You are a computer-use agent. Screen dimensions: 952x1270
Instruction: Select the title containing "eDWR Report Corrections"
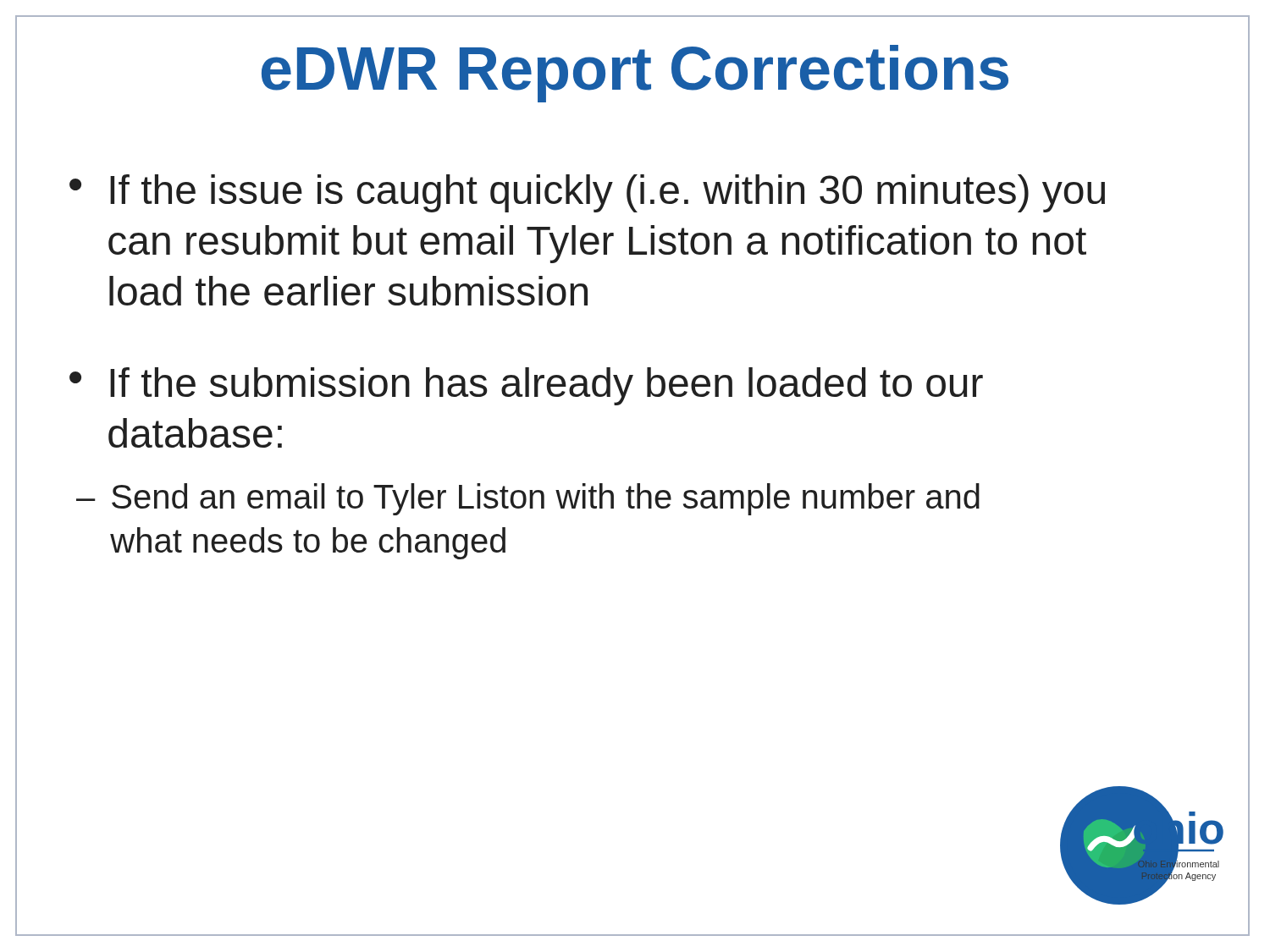pos(635,69)
